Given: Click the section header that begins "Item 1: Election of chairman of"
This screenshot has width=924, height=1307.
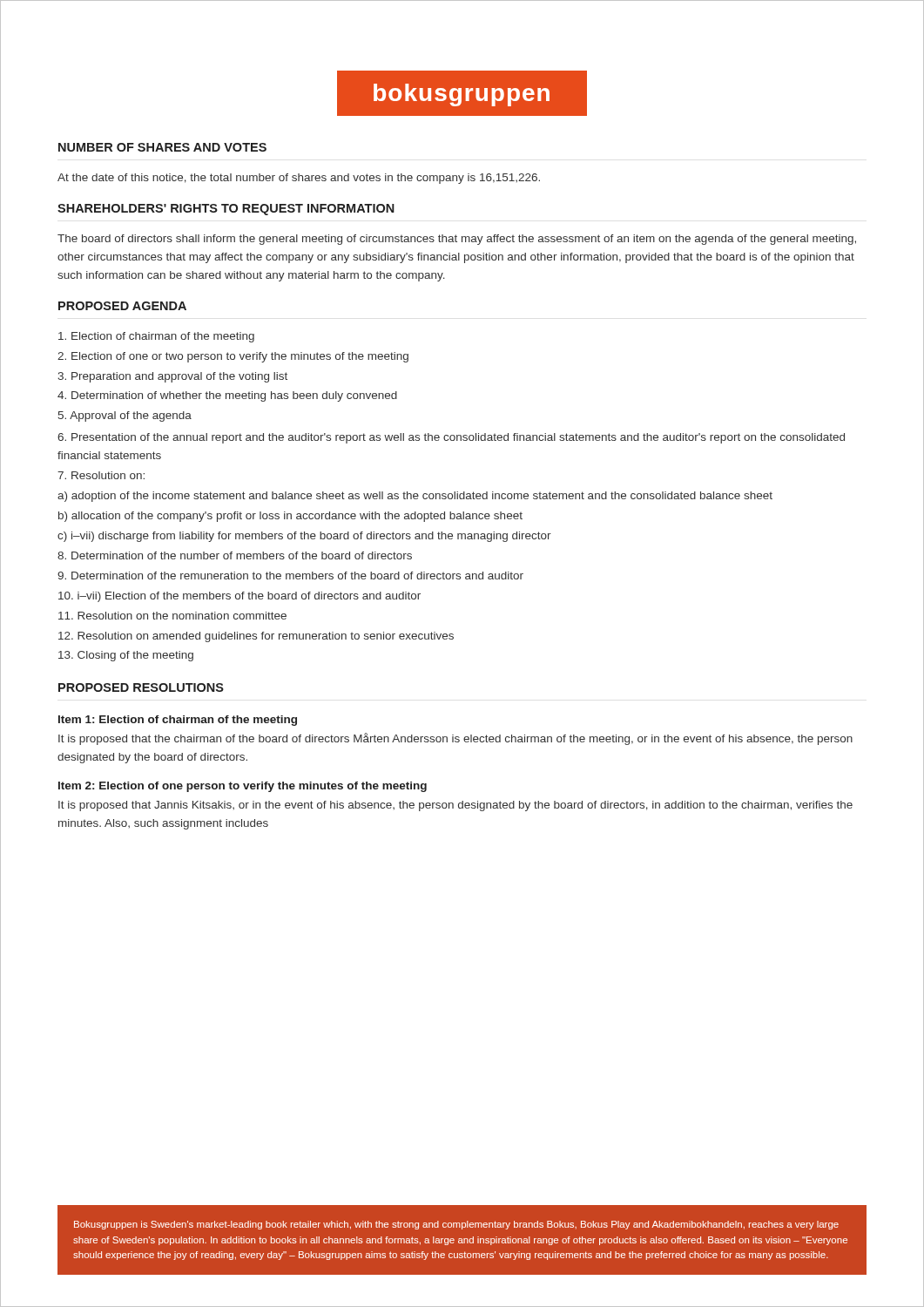Looking at the screenshot, I should (x=178, y=720).
